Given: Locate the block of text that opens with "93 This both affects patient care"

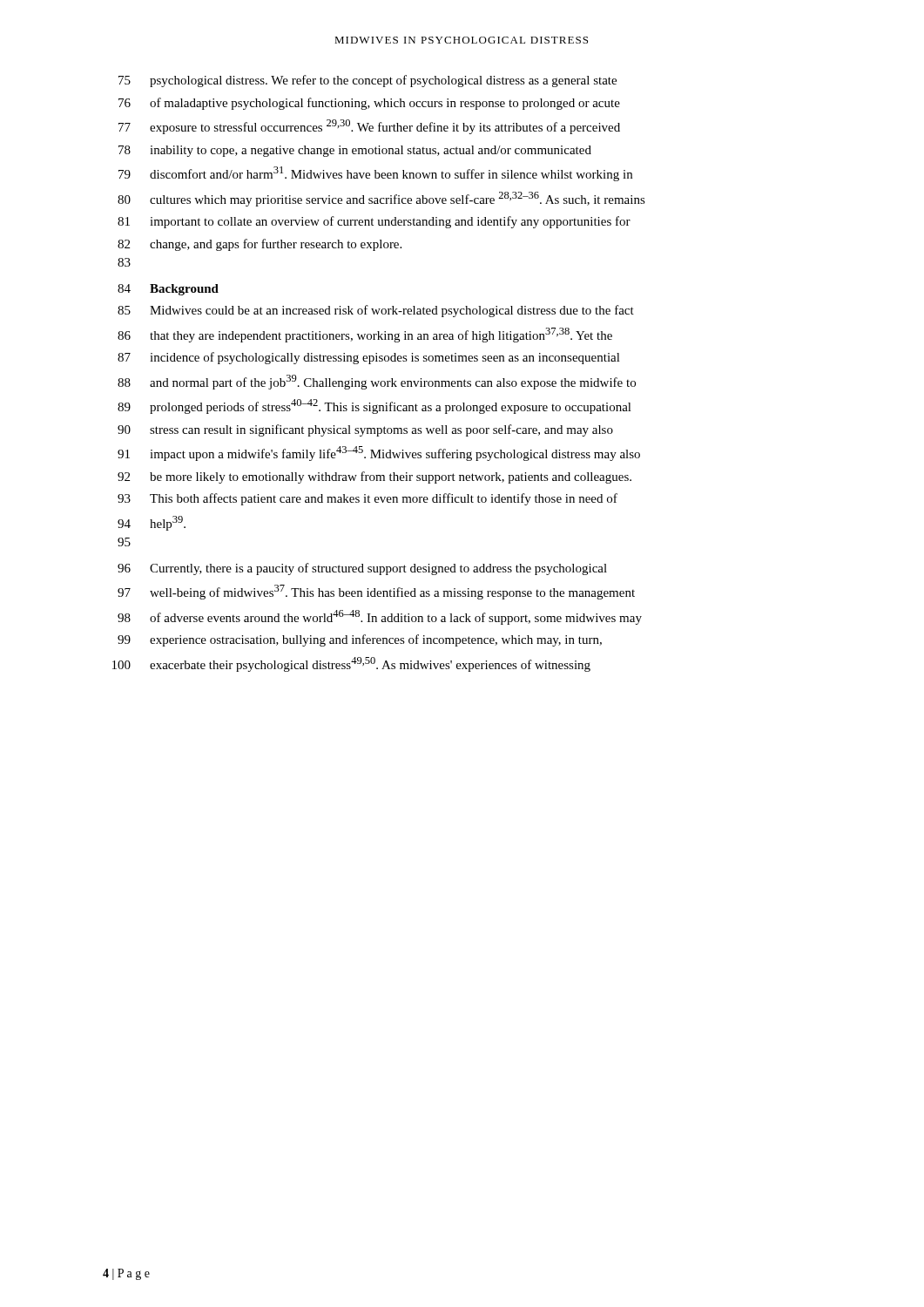Looking at the screenshot, I should coord(470,499).
